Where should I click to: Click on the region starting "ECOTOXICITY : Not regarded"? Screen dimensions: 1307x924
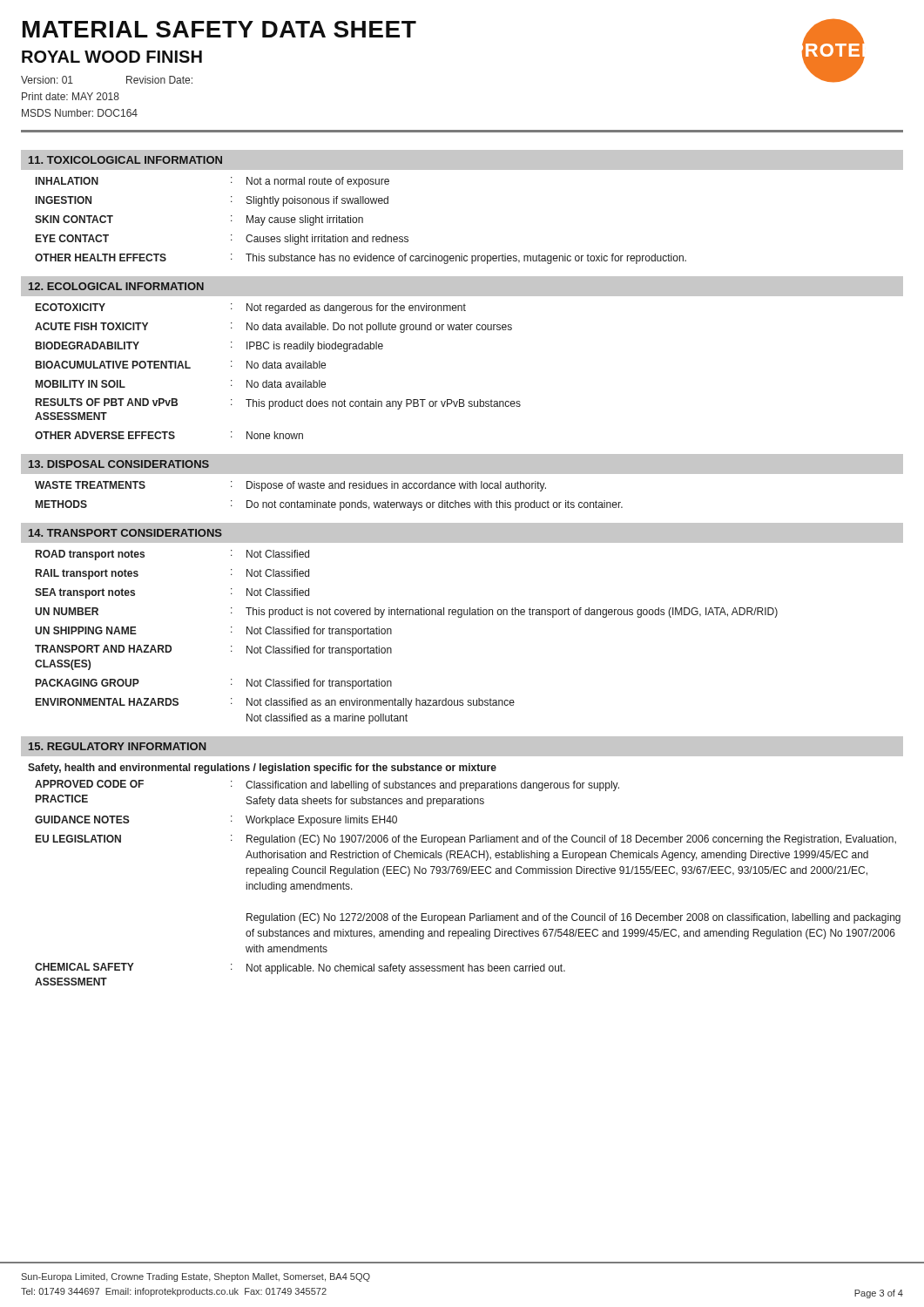[462, 307]
